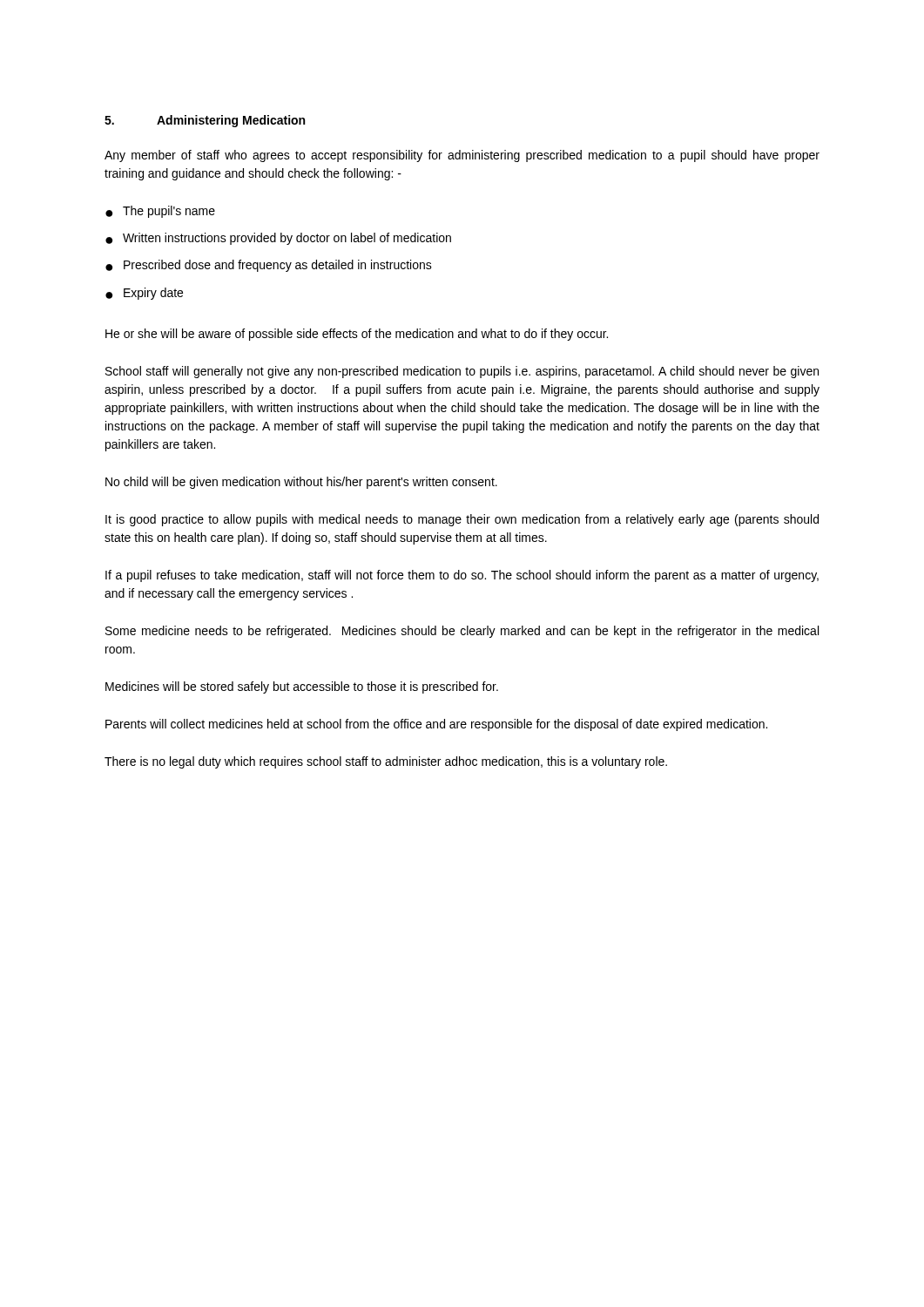Where is the passage that starts "Parents will collect medicines held at school"?
The height and width of the screenshot is (1307, 924).
coord(436,724)
